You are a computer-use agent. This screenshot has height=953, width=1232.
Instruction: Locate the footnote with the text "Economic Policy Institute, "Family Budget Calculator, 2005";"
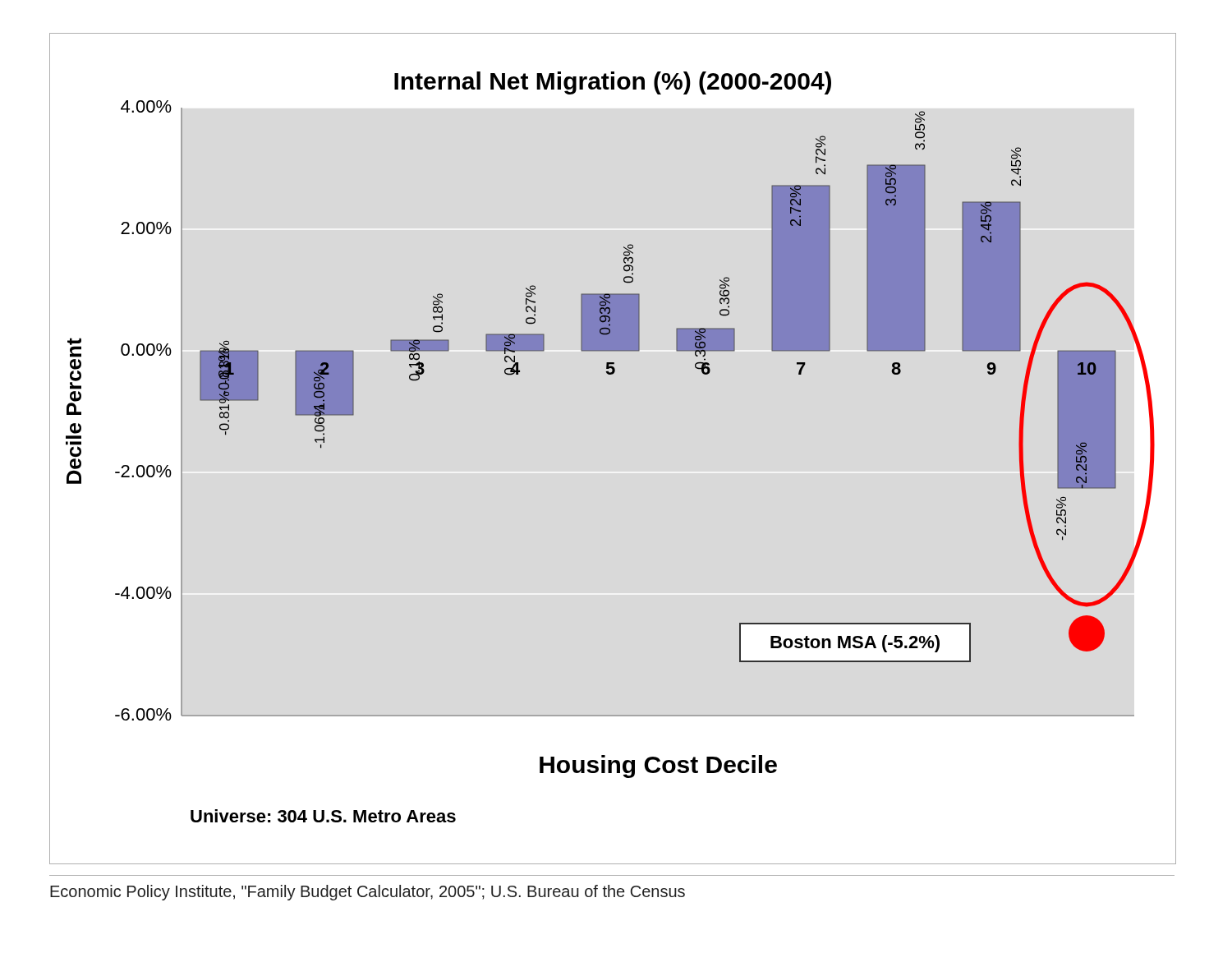coord(367,891)
